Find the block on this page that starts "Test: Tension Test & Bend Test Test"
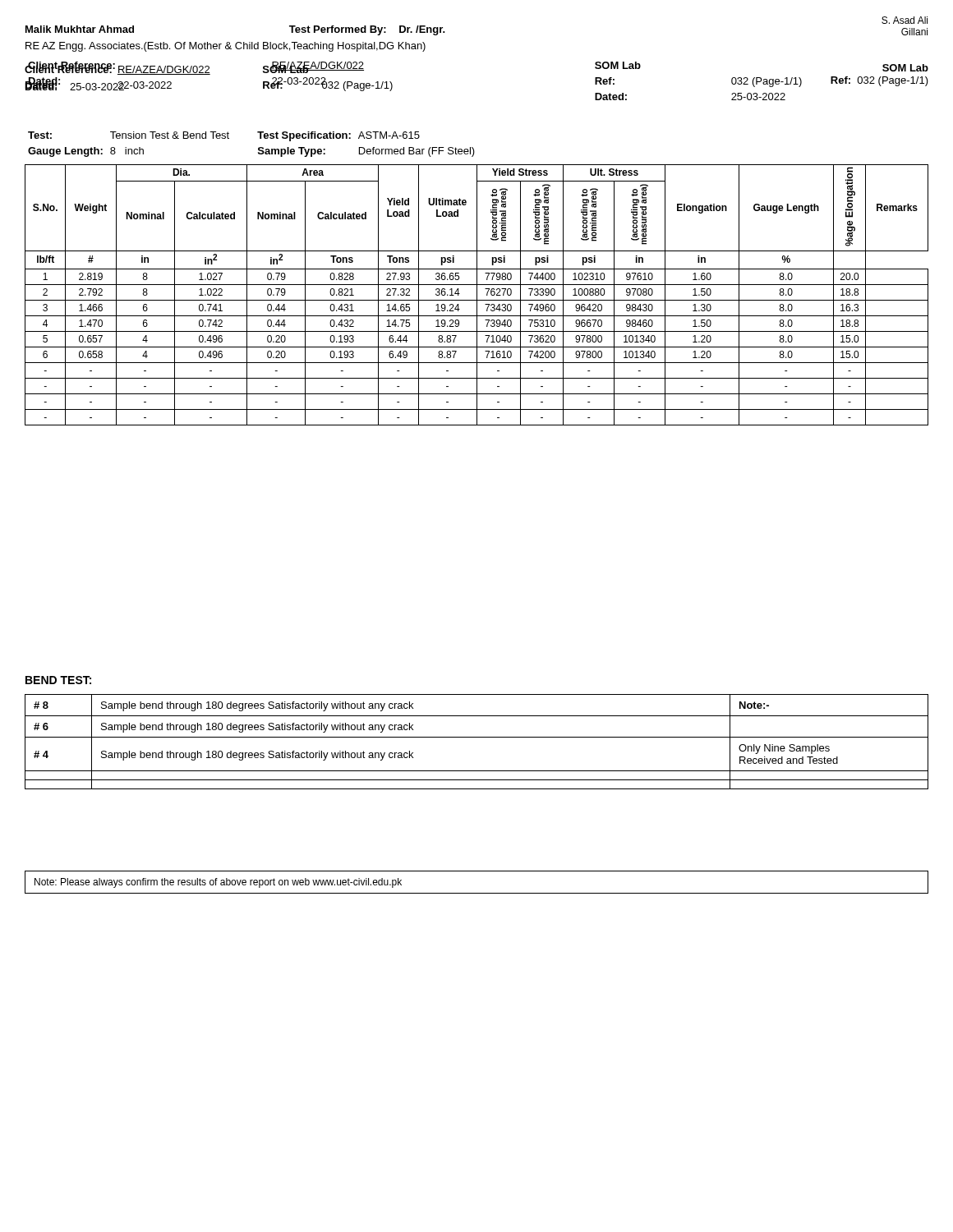Screen dimensions: 1232x953 pos(251,143)
